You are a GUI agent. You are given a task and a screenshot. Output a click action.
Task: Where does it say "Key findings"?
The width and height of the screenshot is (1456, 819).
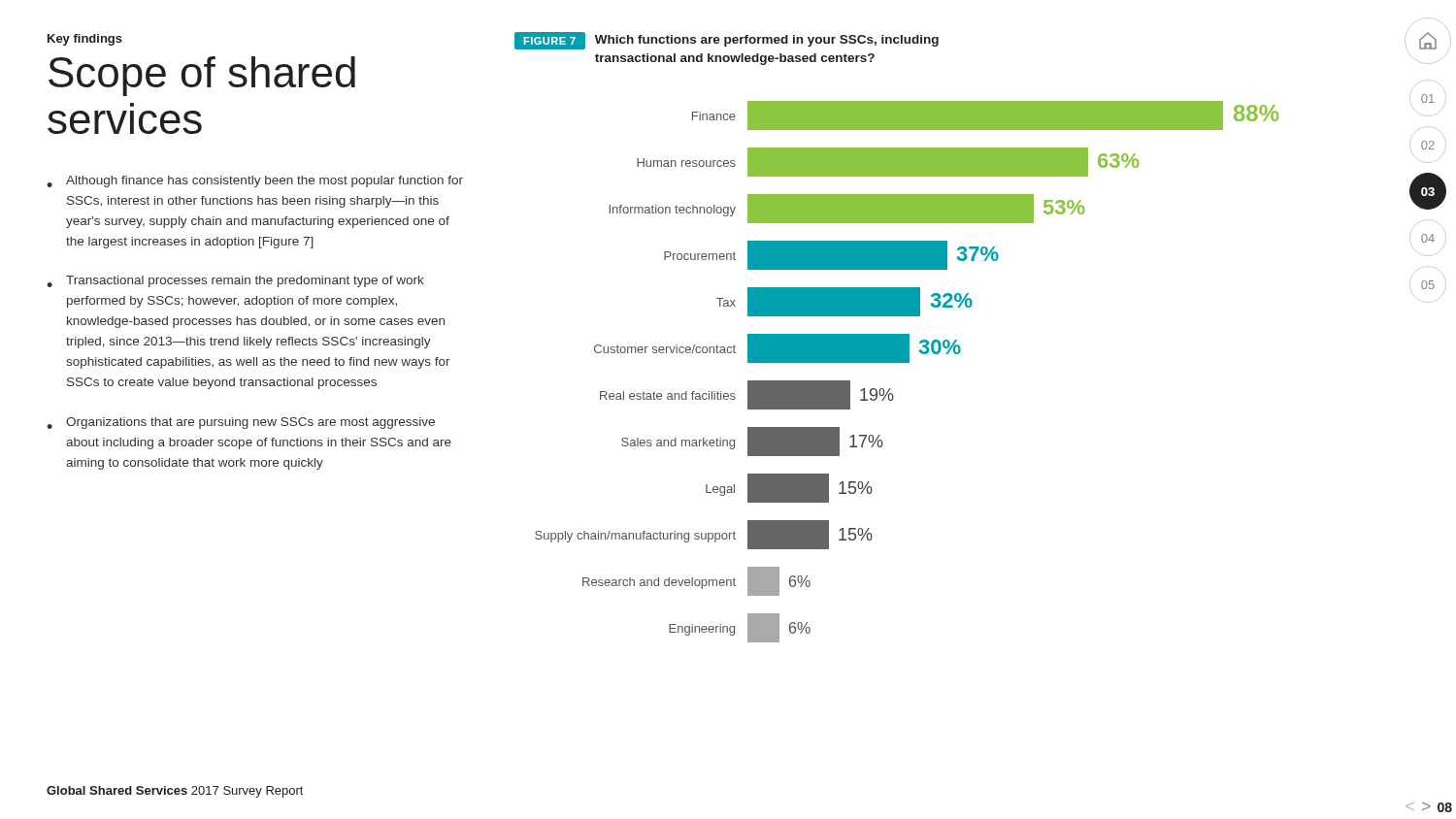(x=84, y=38)
